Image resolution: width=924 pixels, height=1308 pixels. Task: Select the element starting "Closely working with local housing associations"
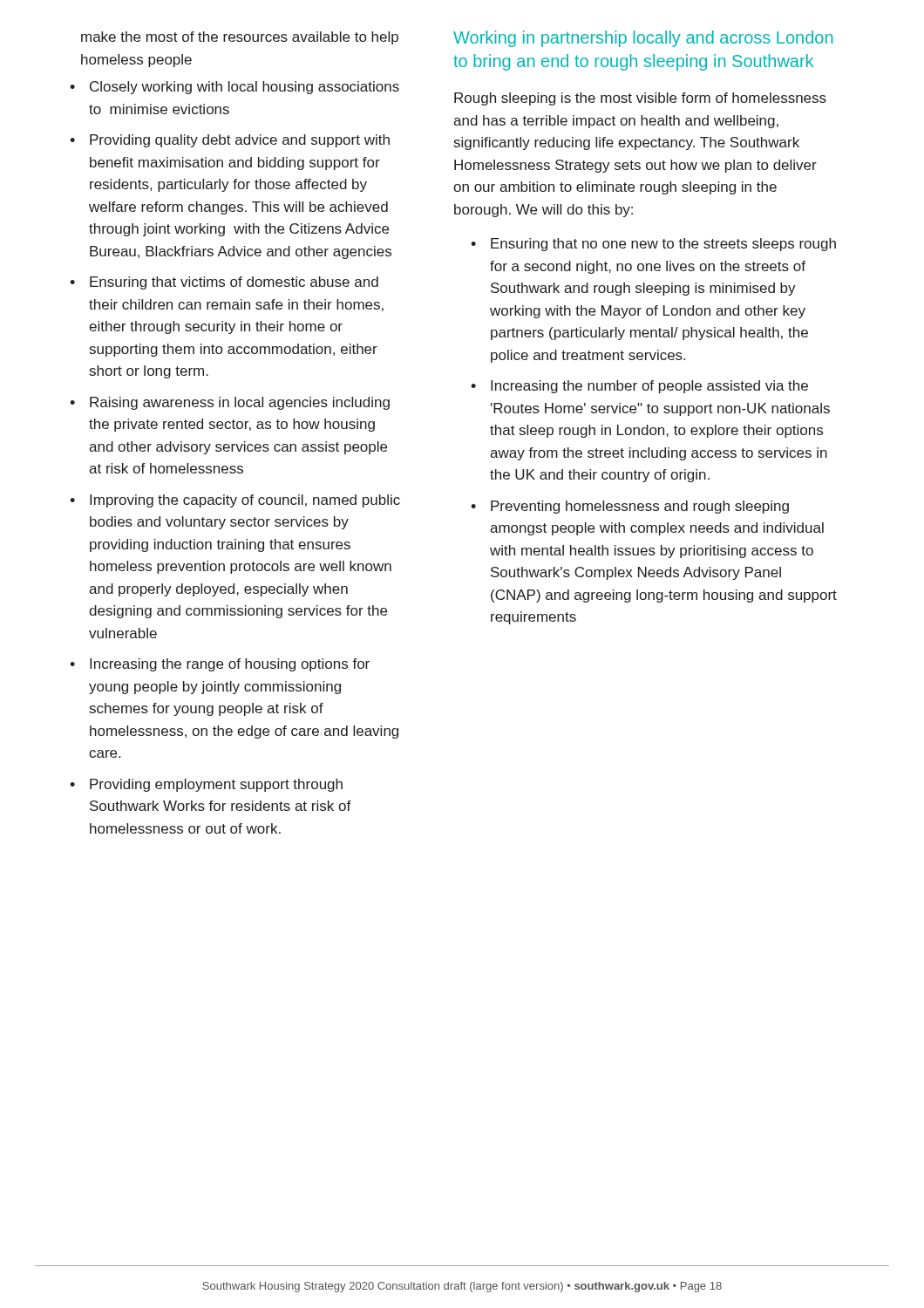pyautogui.click(x=244, y=98)
